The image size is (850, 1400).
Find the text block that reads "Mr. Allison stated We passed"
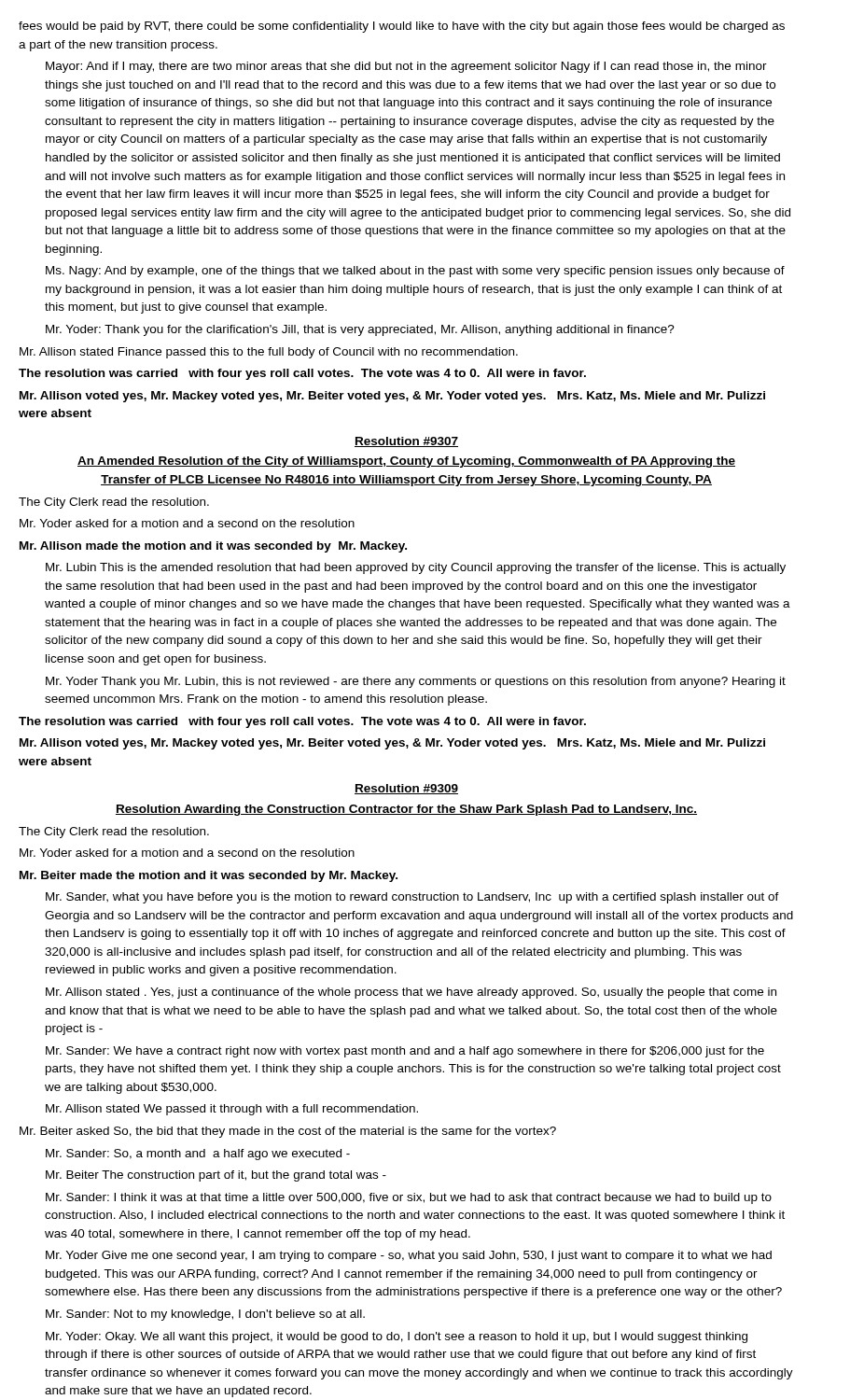click(x=419, y=1109)
